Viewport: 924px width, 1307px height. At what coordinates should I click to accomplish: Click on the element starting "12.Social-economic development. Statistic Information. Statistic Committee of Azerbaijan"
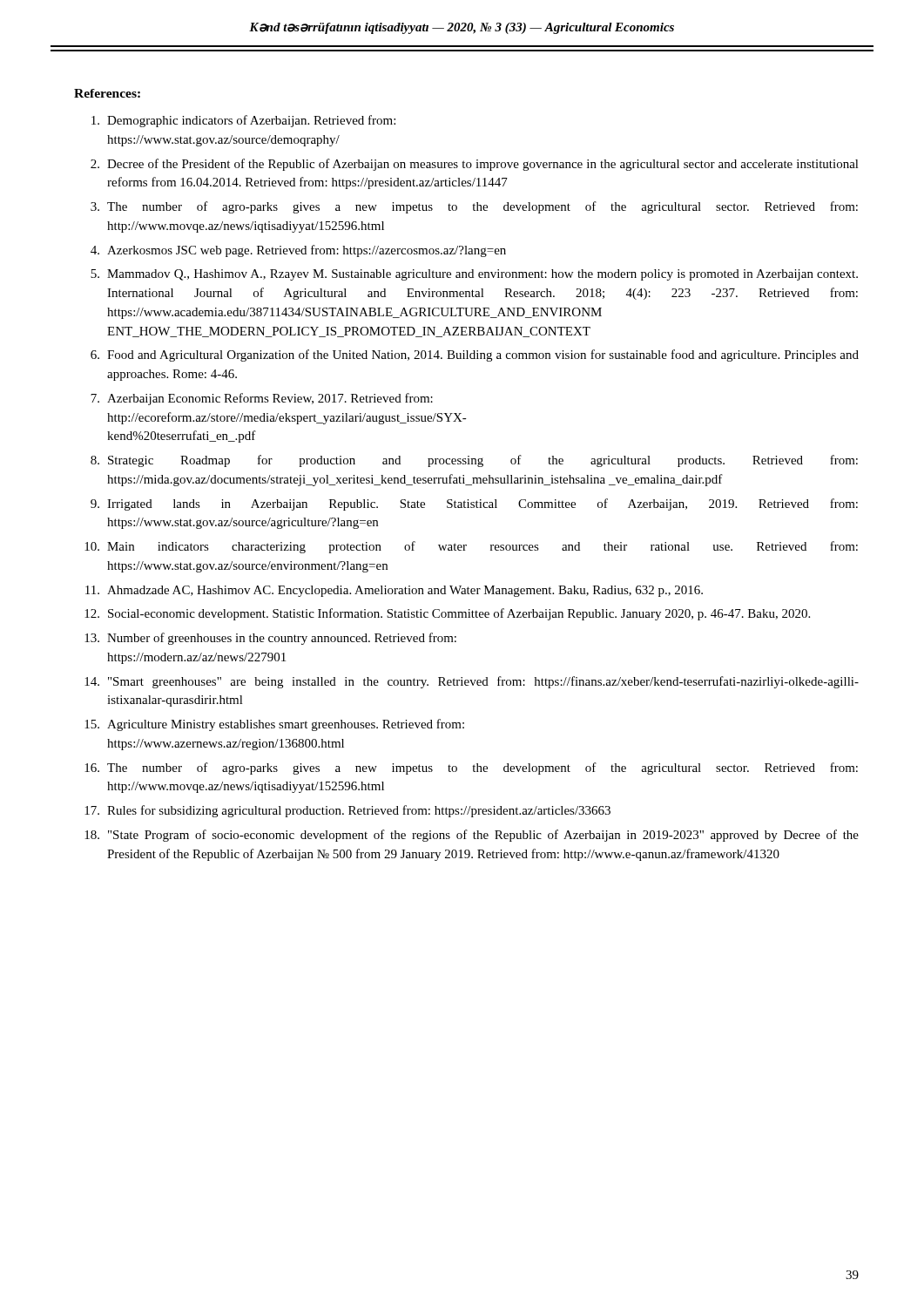tap(466, 614)
